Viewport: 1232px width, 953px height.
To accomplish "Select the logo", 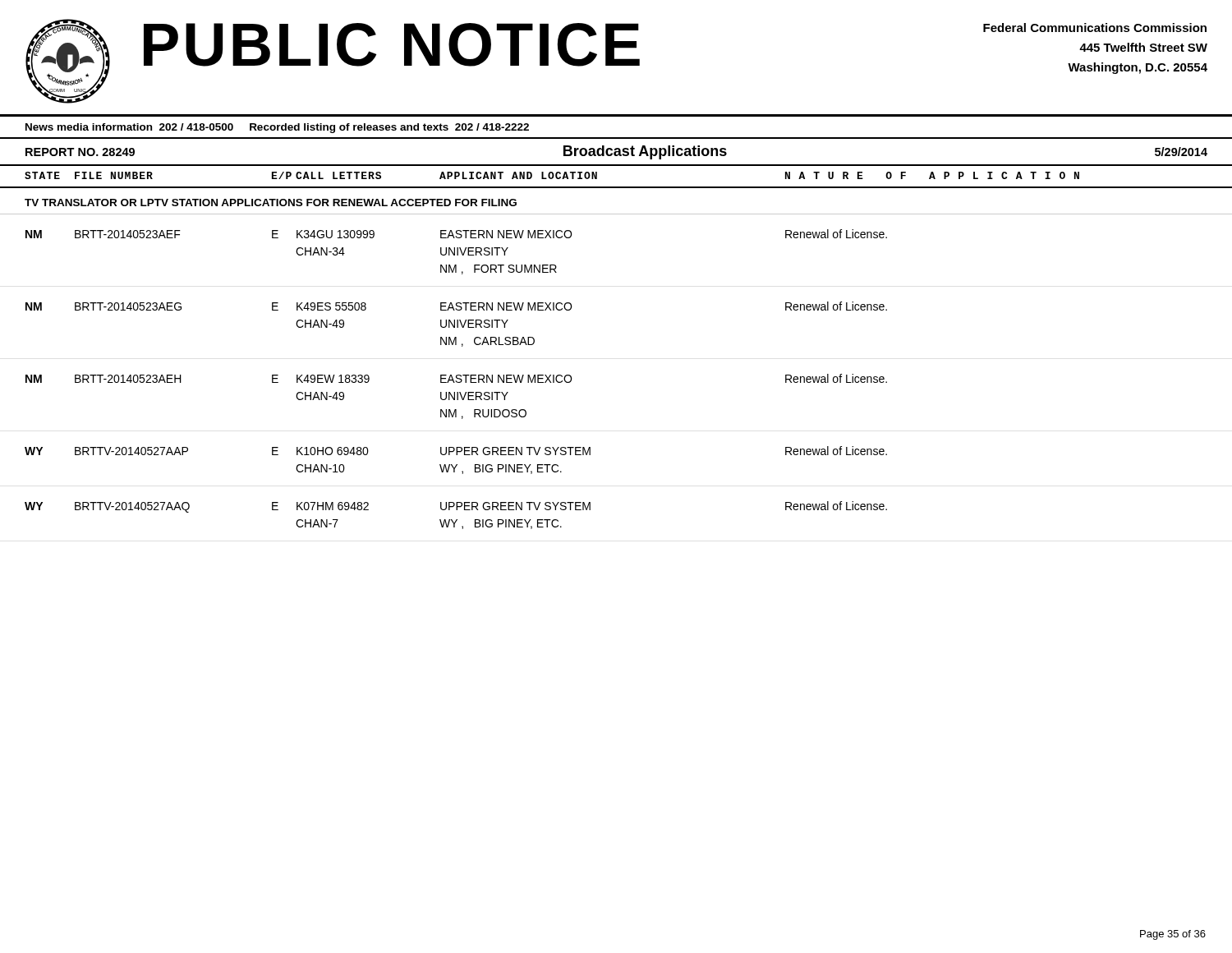I will click(70, 63).
